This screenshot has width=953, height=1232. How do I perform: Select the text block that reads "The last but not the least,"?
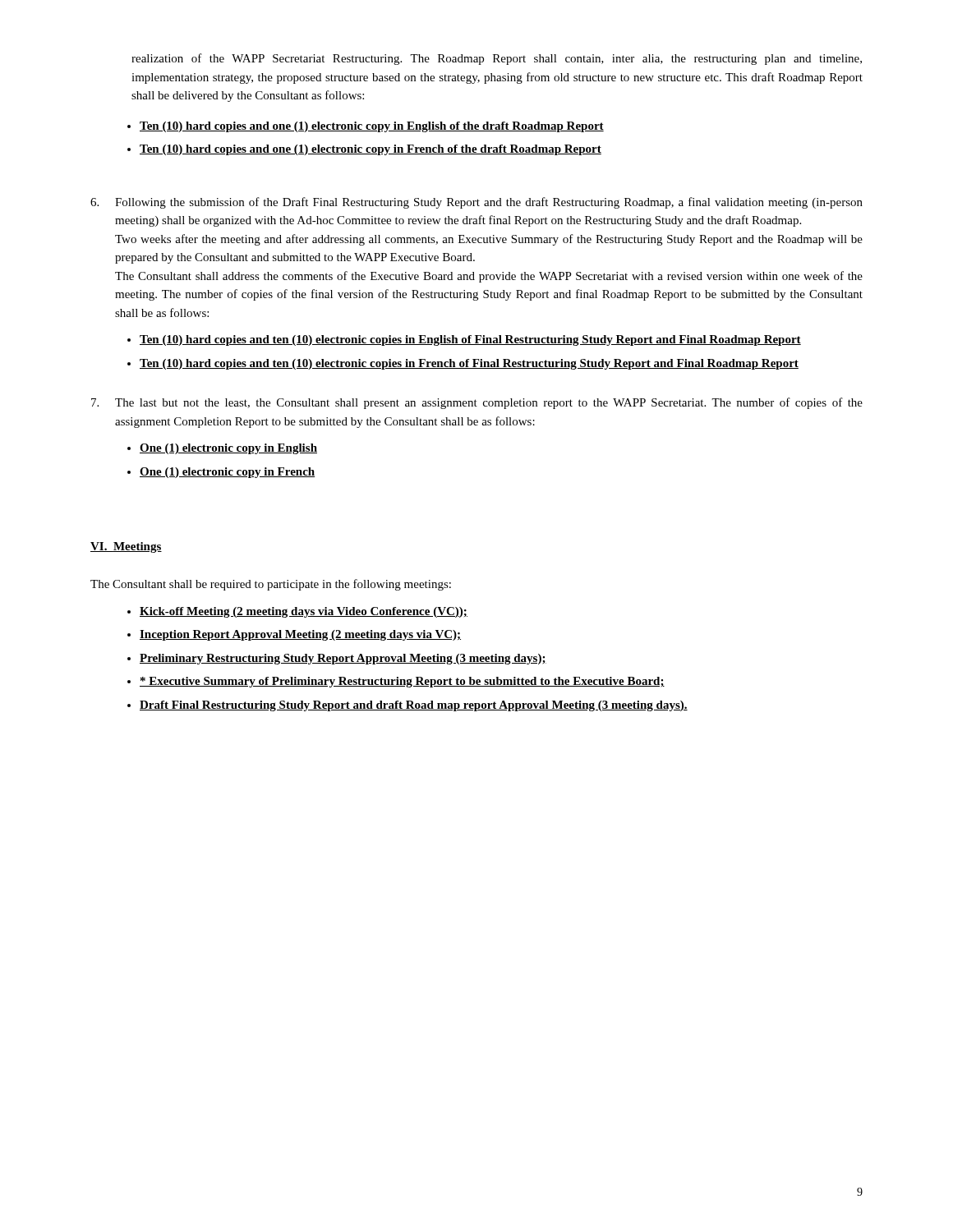pos(489,412)
